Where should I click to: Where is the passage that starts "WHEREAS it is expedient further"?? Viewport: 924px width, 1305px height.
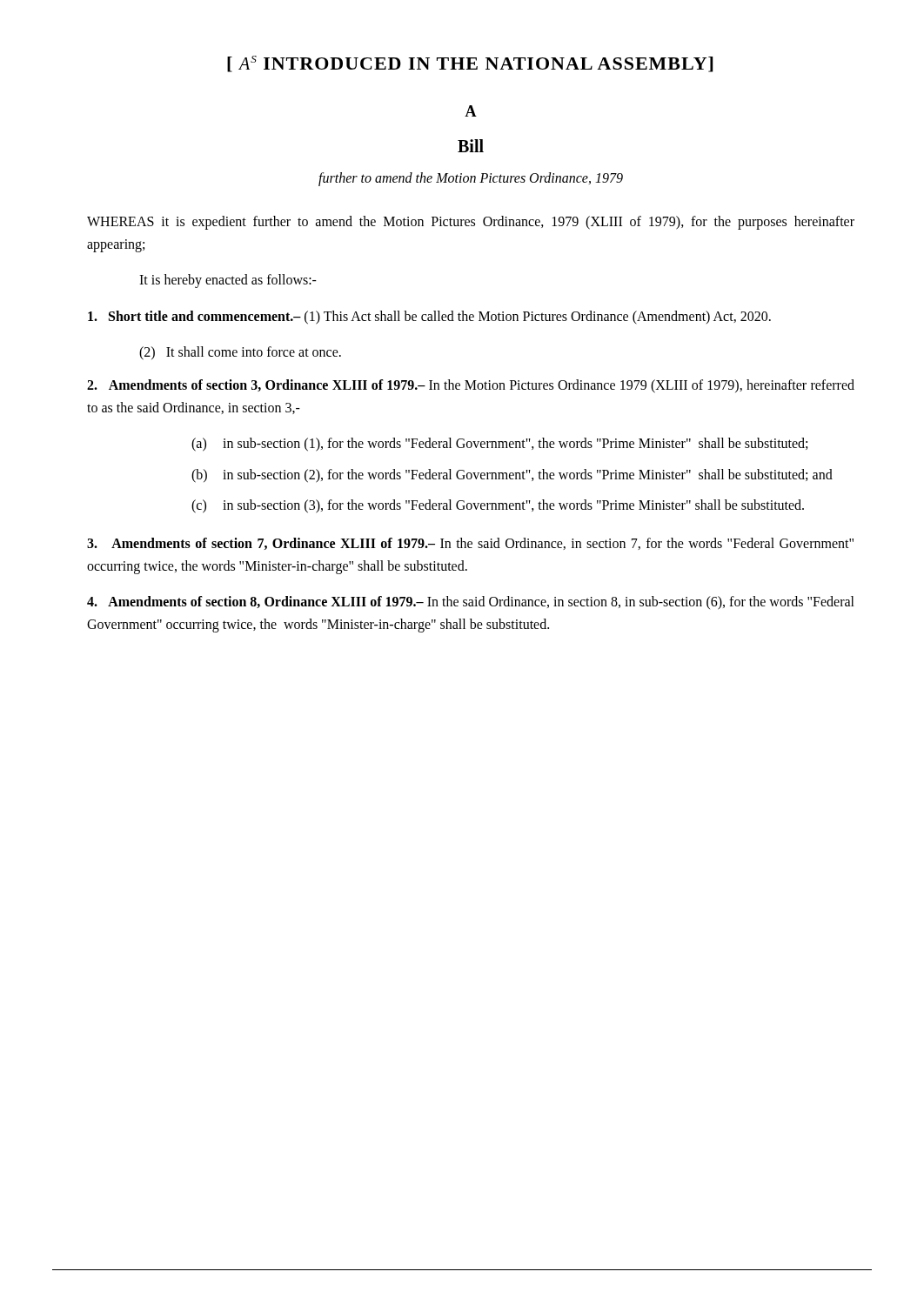[x=471, y=233]
